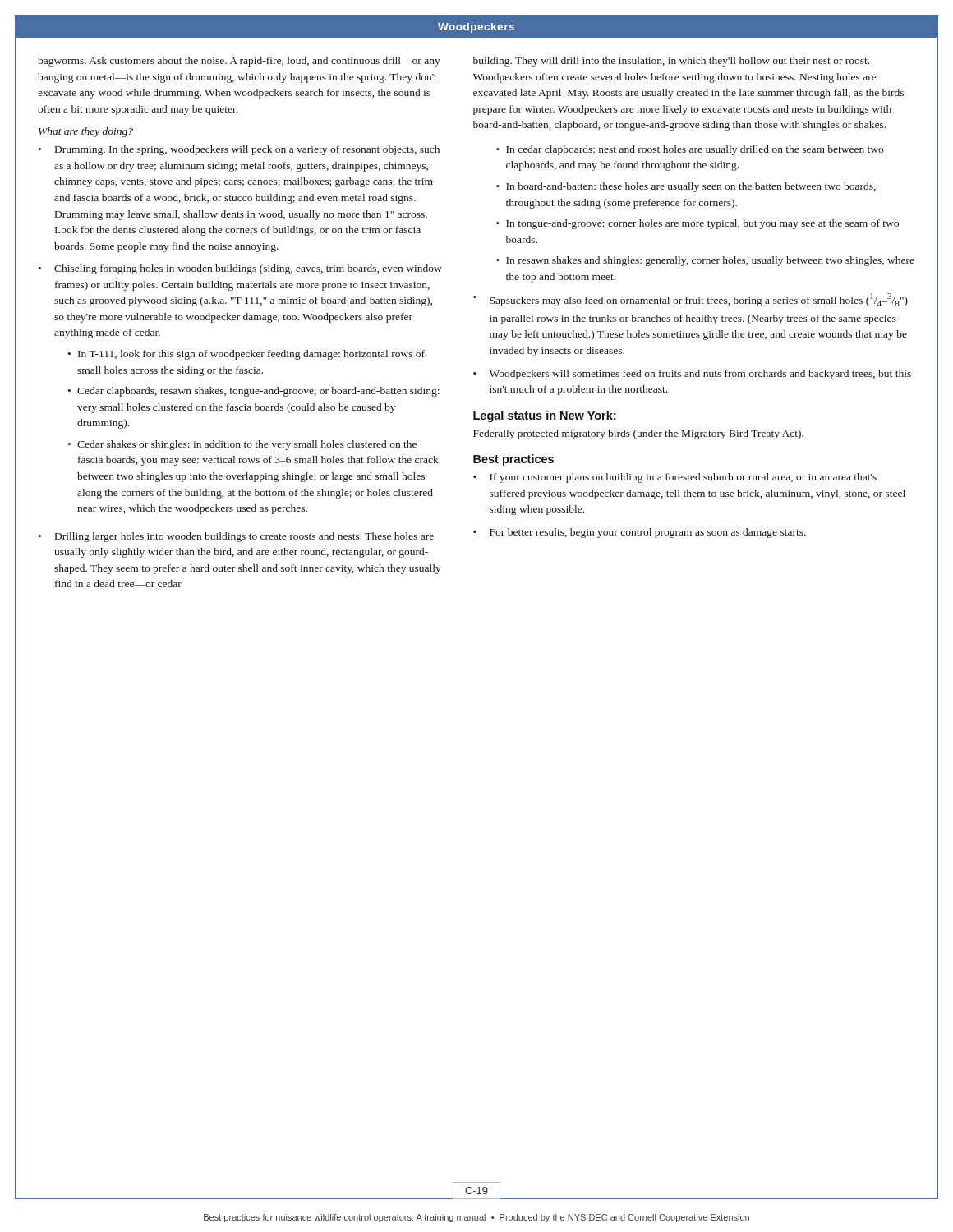This screenshot has width=953, height=1232.
Task: Click the passage that begins "• If your customer plans on building"
Action: click(x=694, y=493)
